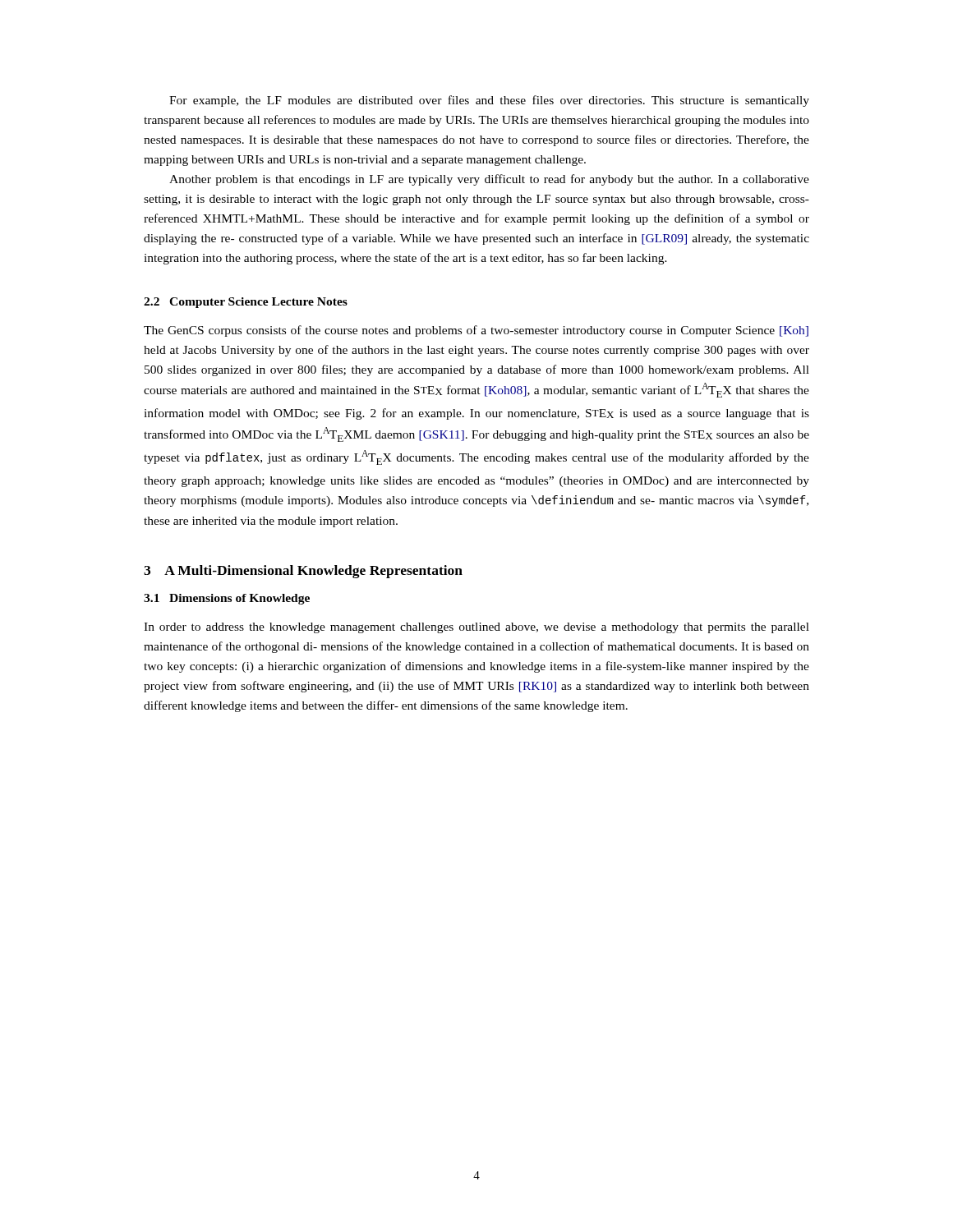Locate the section header that says "3 A Multi-Dimensional Knowledge"
Screen dimensions: 1232x953
coord(303,570)
